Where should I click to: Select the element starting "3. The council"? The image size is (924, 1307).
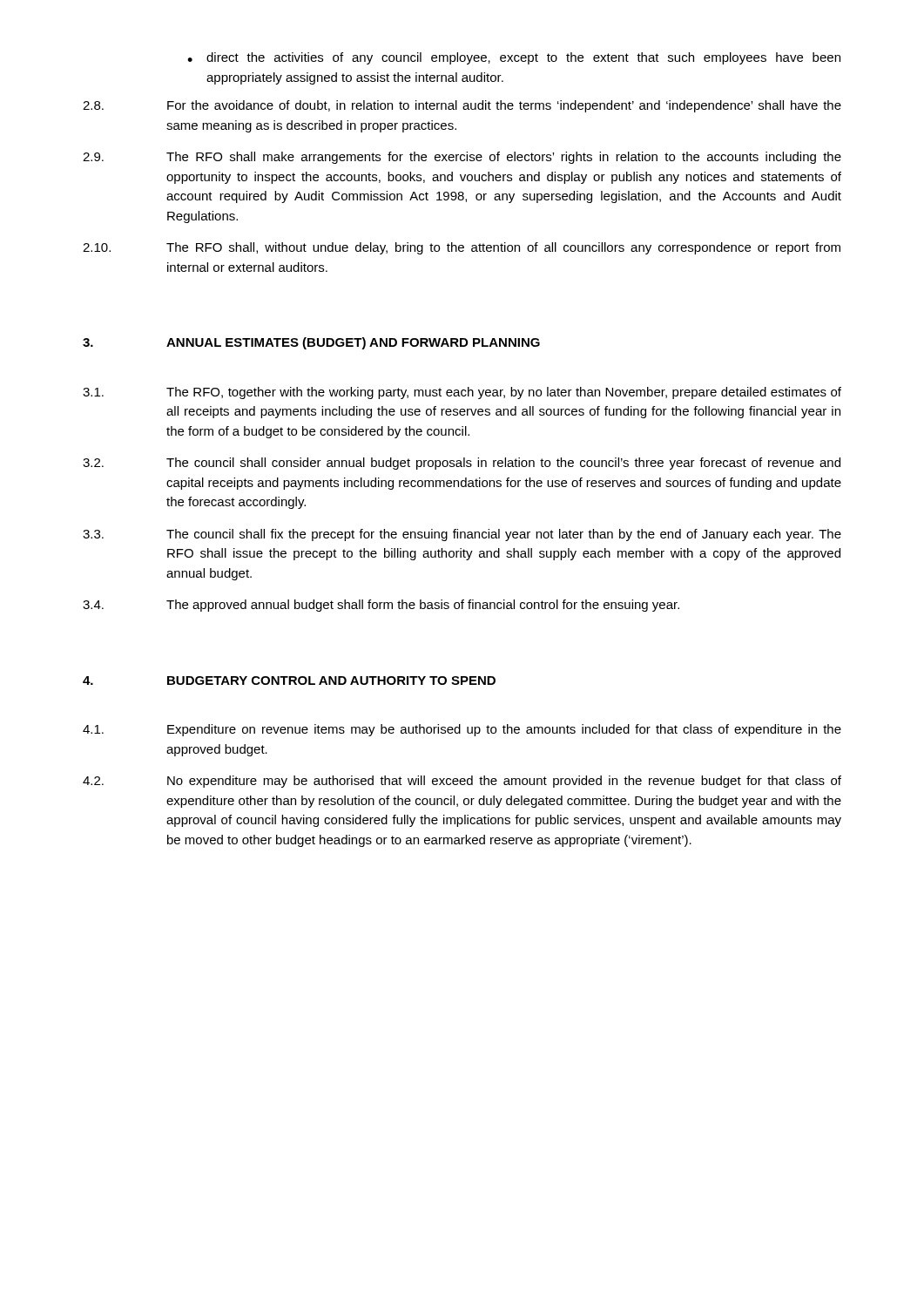coord(462,554)
